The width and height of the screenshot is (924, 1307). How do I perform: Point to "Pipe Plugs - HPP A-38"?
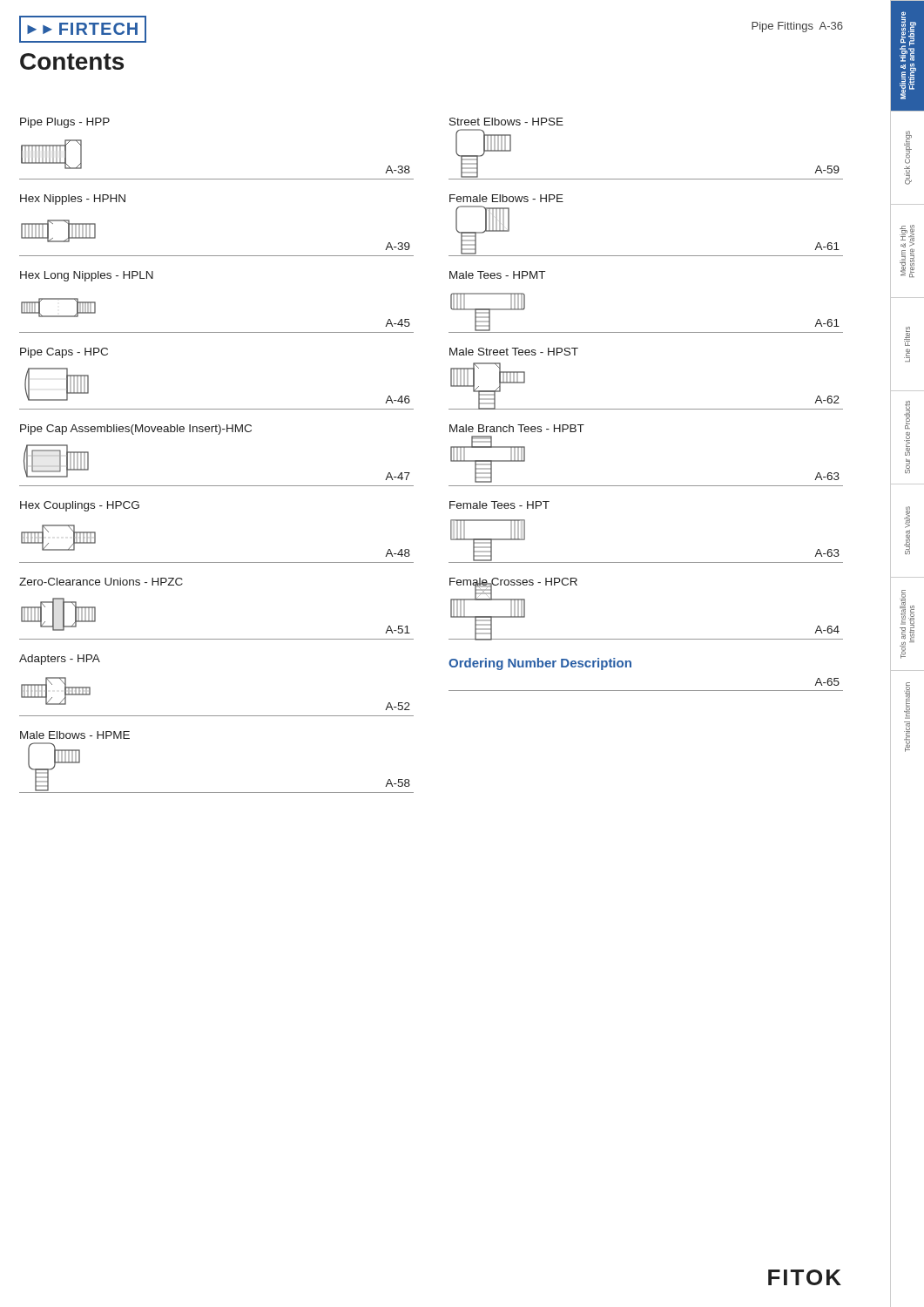65,123
